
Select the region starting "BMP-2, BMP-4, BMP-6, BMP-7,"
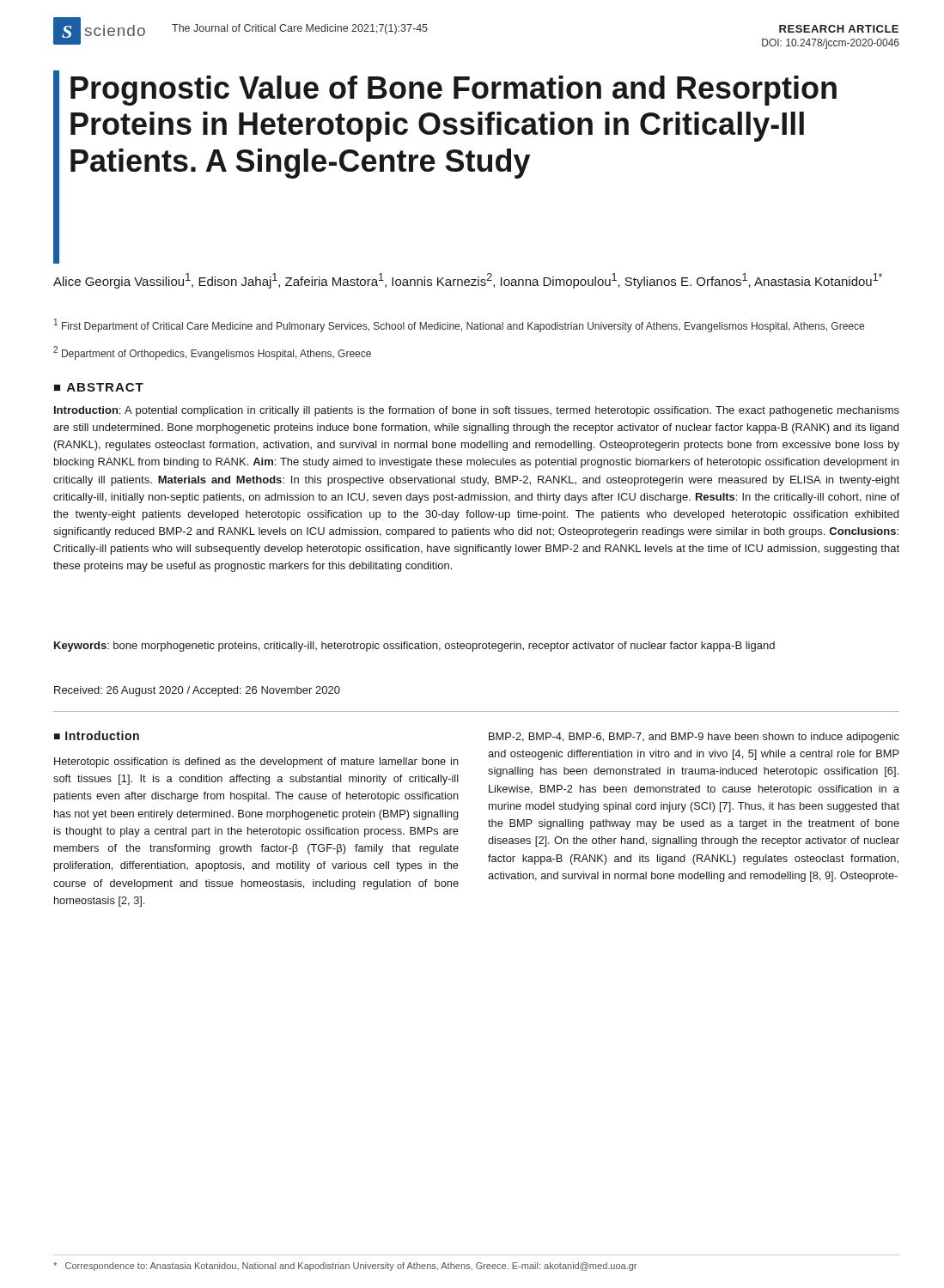(x=694, y=806)
